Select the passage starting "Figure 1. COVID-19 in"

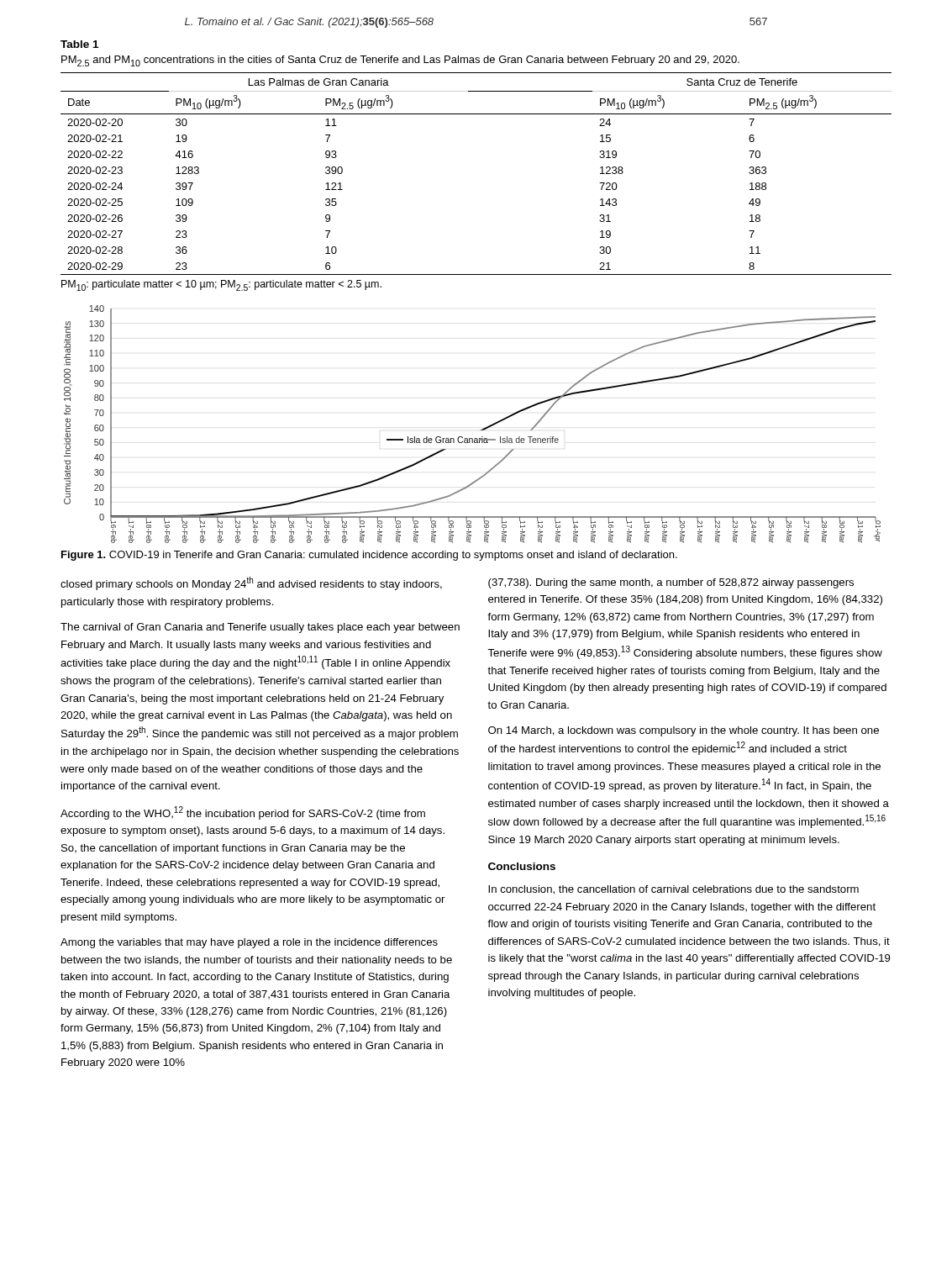tap(369, 554)
